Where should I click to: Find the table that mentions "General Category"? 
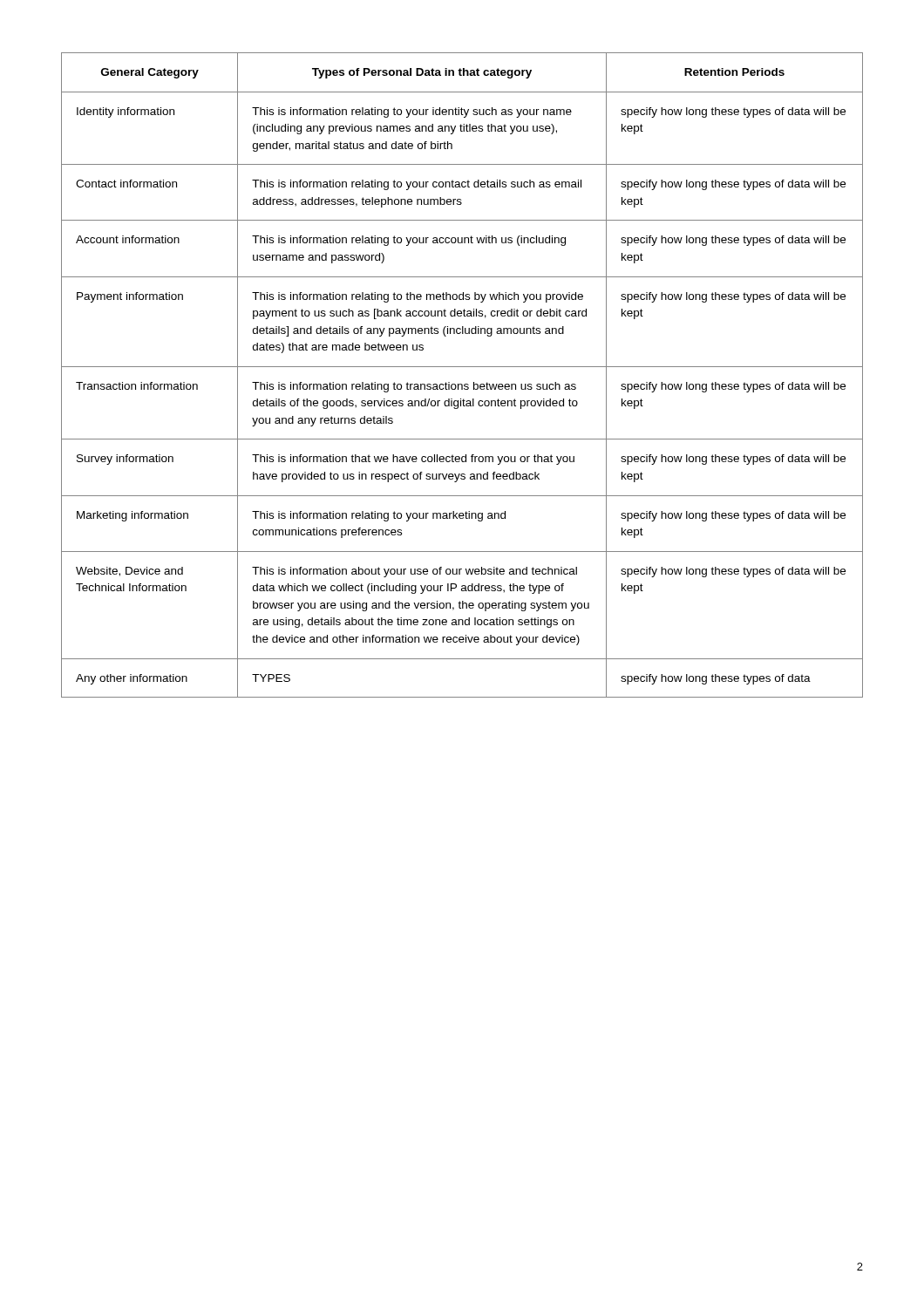tap(462, 375)
